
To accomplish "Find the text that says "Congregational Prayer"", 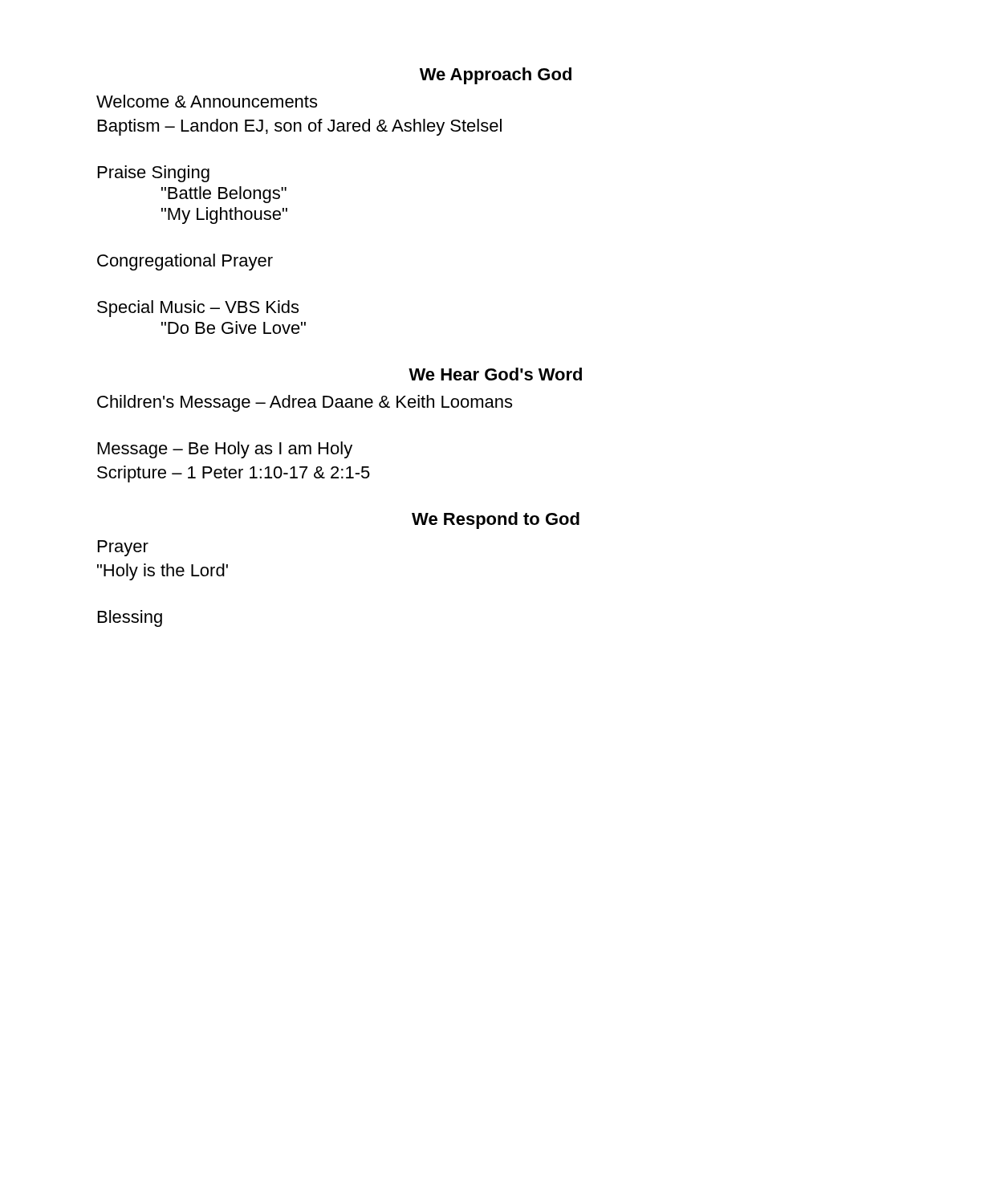I will 185,260.
